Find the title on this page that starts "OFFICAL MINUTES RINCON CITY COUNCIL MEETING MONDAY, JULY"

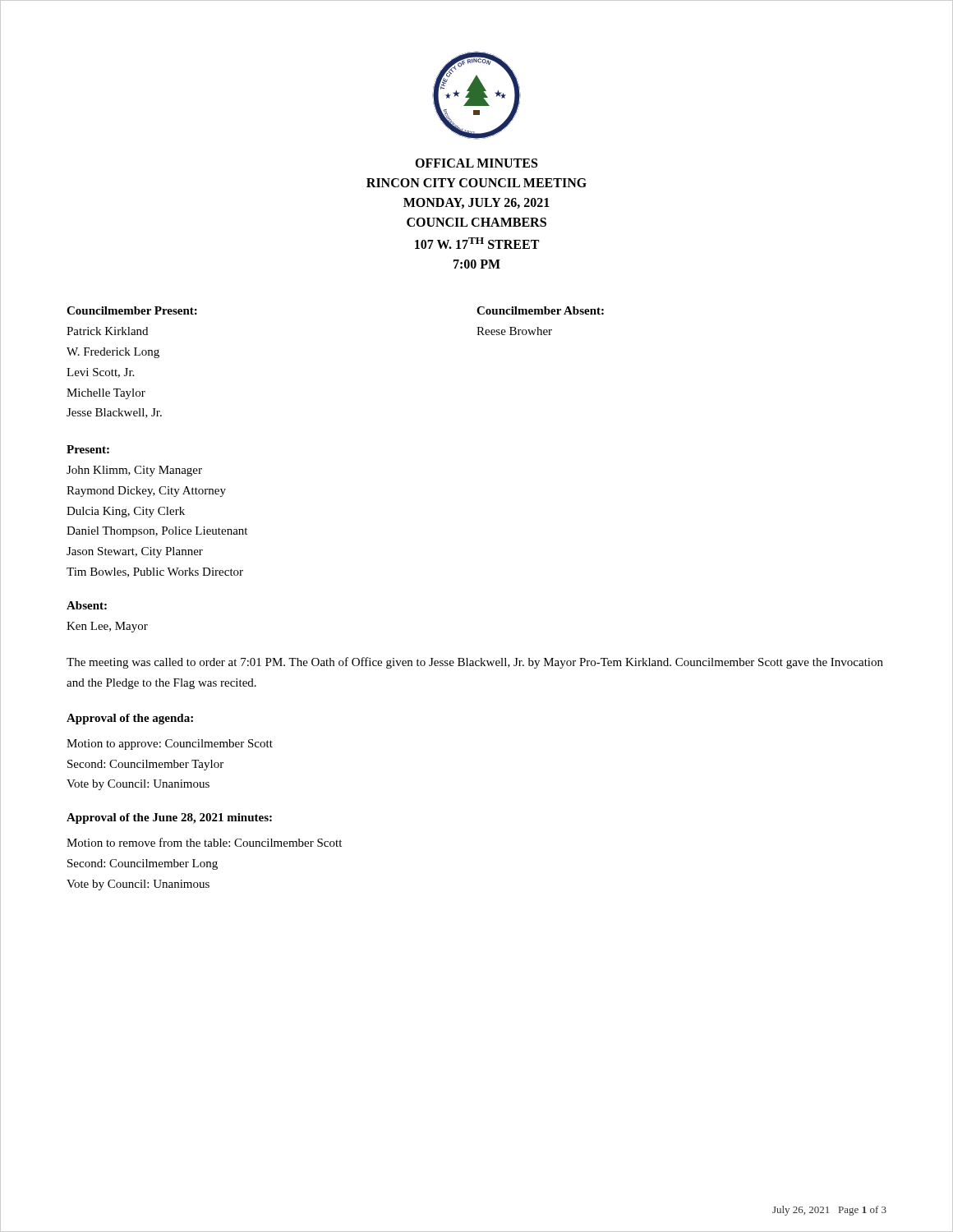(476, 214)
